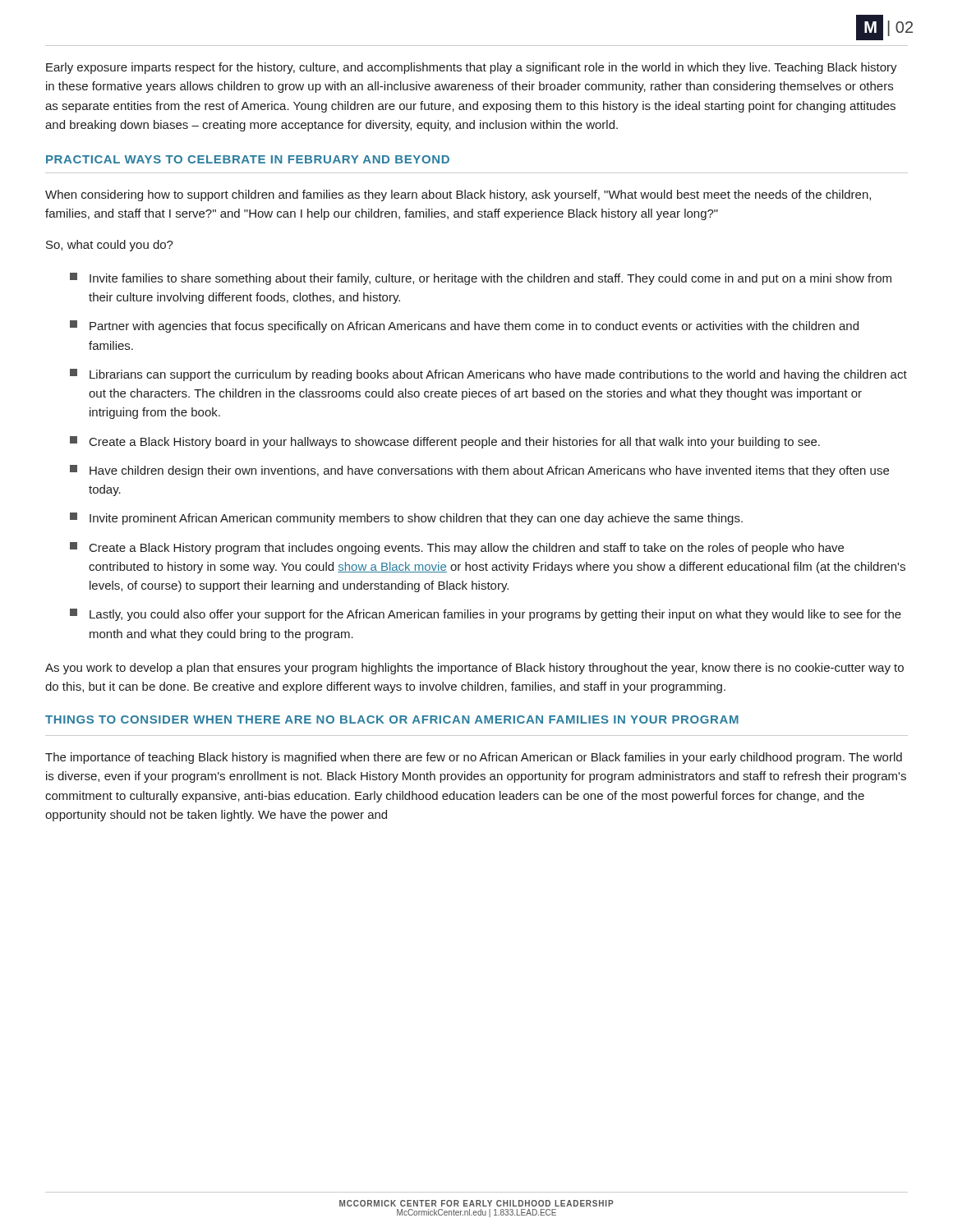Click the passage that begins "When considering how to support children"
Viewport: 953px width, 1232px height.
(x=459, y=204)
